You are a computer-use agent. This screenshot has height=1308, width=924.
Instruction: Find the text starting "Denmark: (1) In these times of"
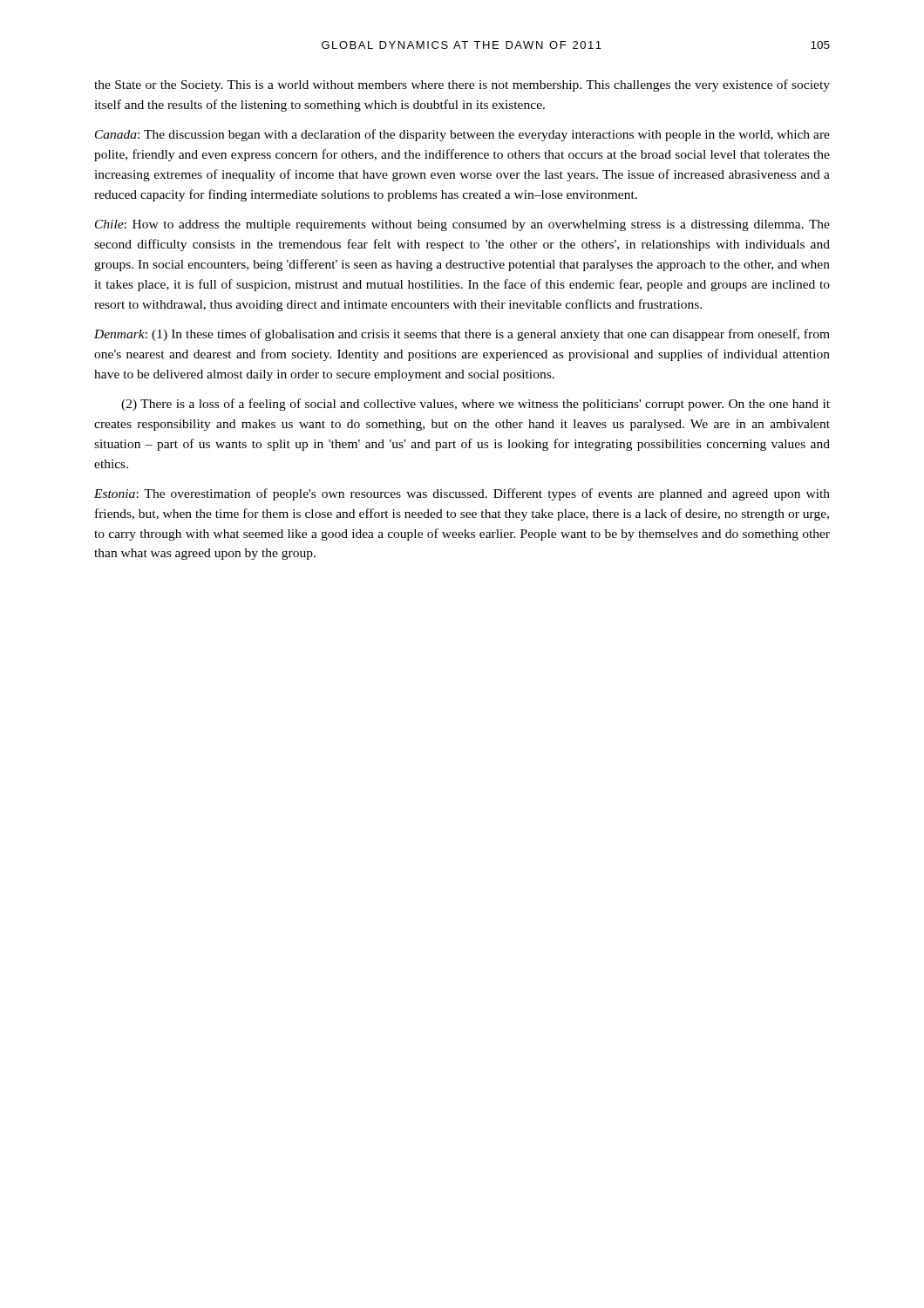tap(462, 399)
